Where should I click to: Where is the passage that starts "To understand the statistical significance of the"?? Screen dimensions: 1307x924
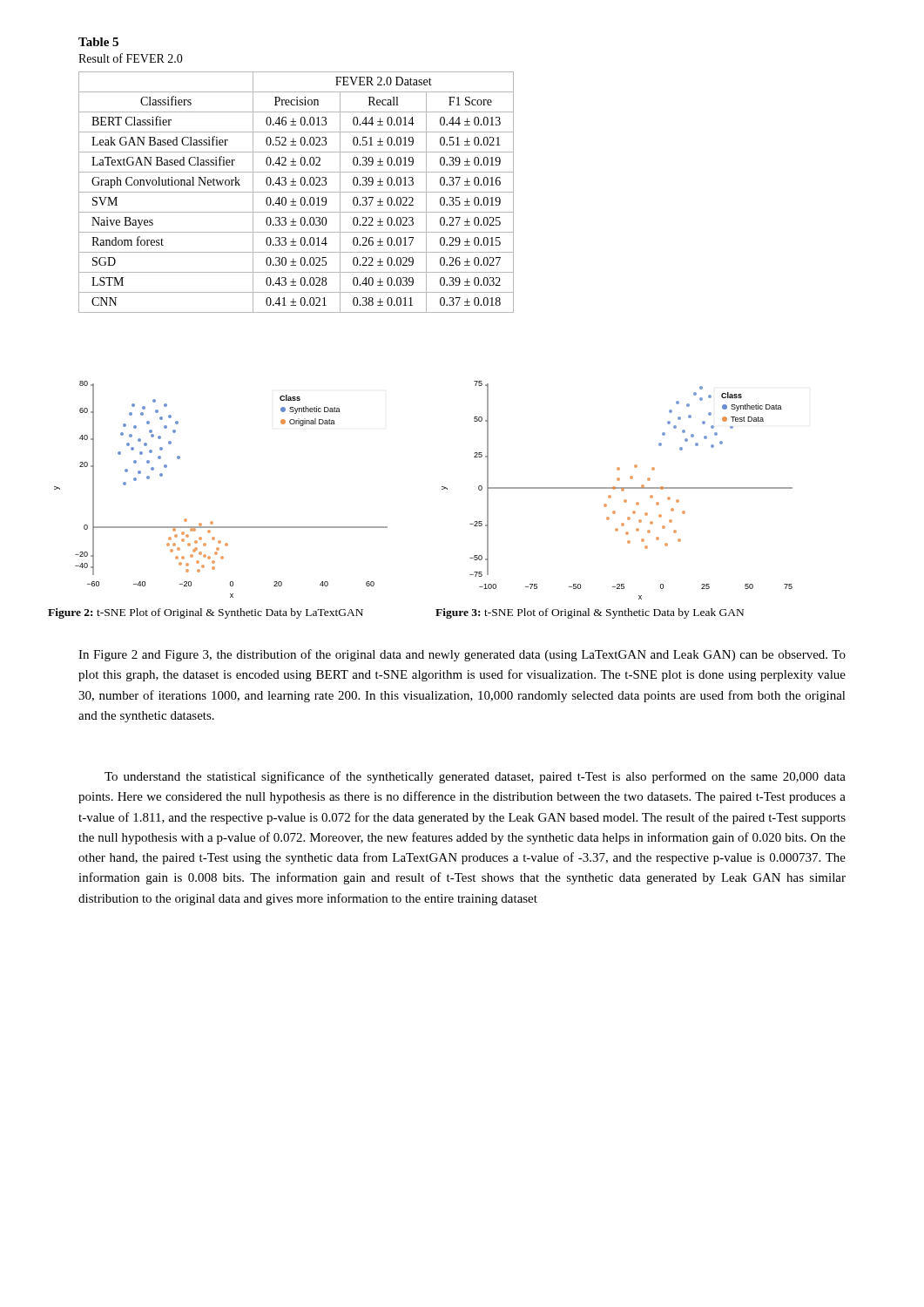(x=462, y=837)
